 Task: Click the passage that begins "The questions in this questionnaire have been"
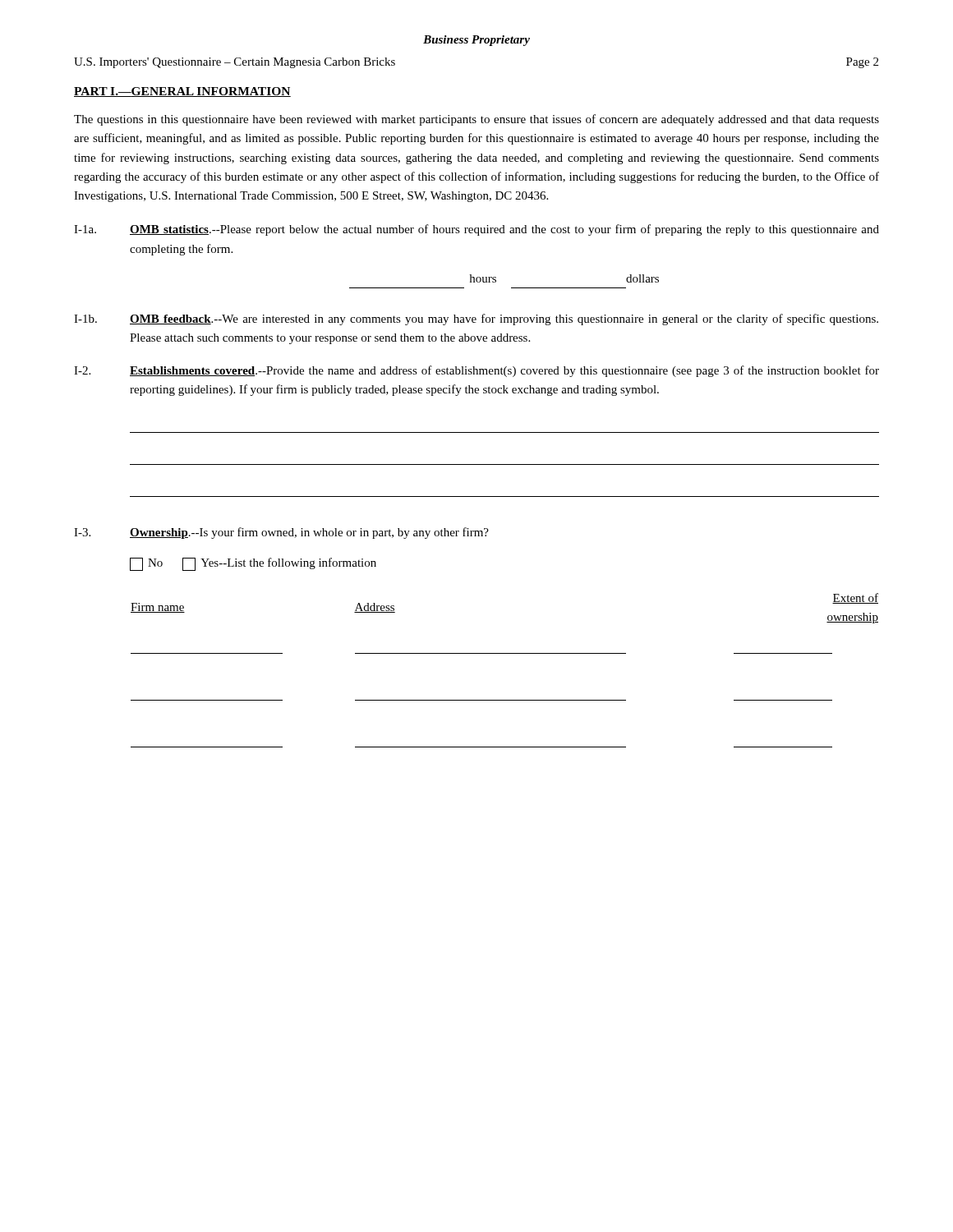coord(476,157)
